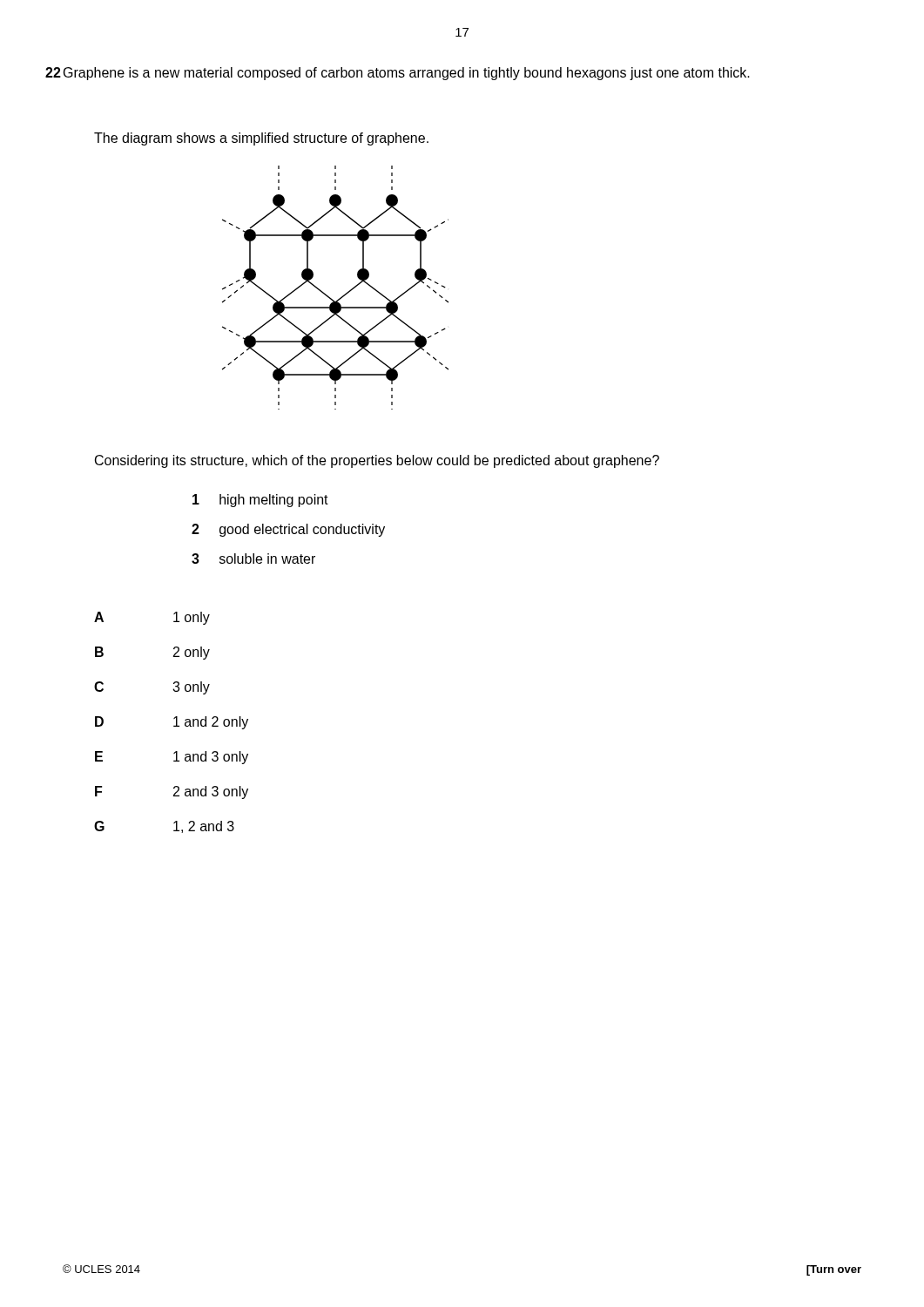The image size is (924, 1307).
Task: Find "C 3 only" on this page
Action: 97,689
